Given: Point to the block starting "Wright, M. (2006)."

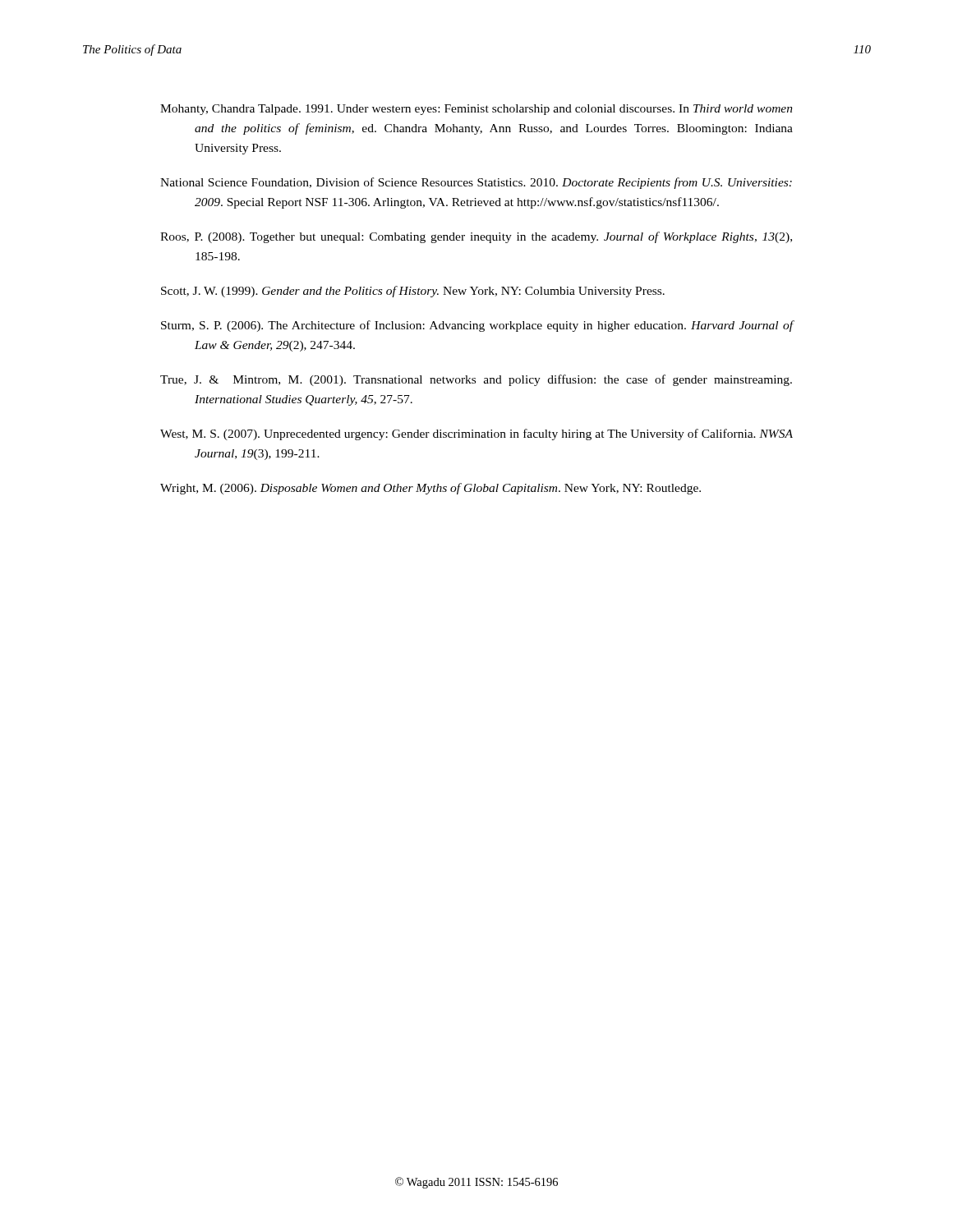Looking at the screenshot, I should tap(431, 488).
